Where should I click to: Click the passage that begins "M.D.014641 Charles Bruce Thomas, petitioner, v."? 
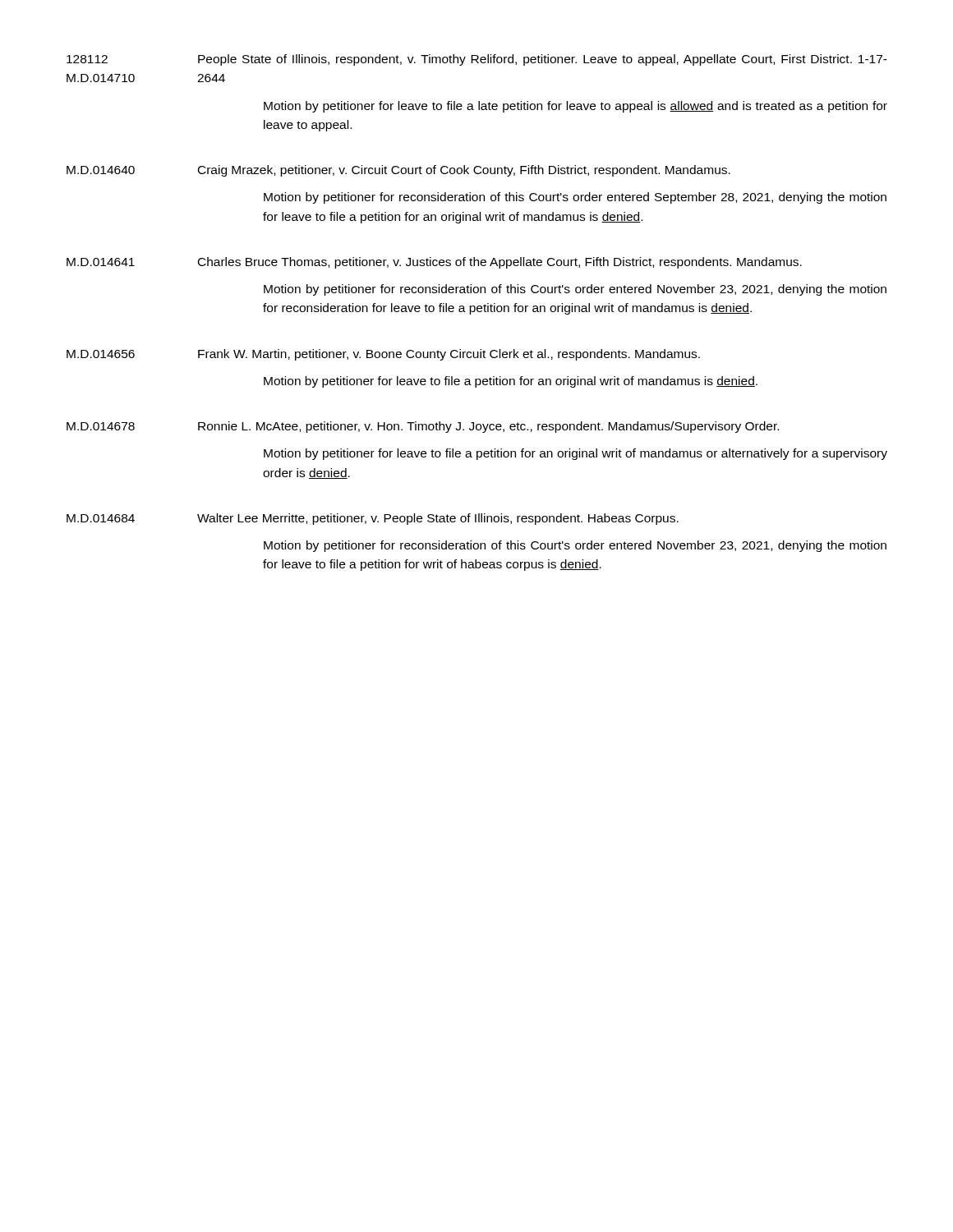(476, 285)
